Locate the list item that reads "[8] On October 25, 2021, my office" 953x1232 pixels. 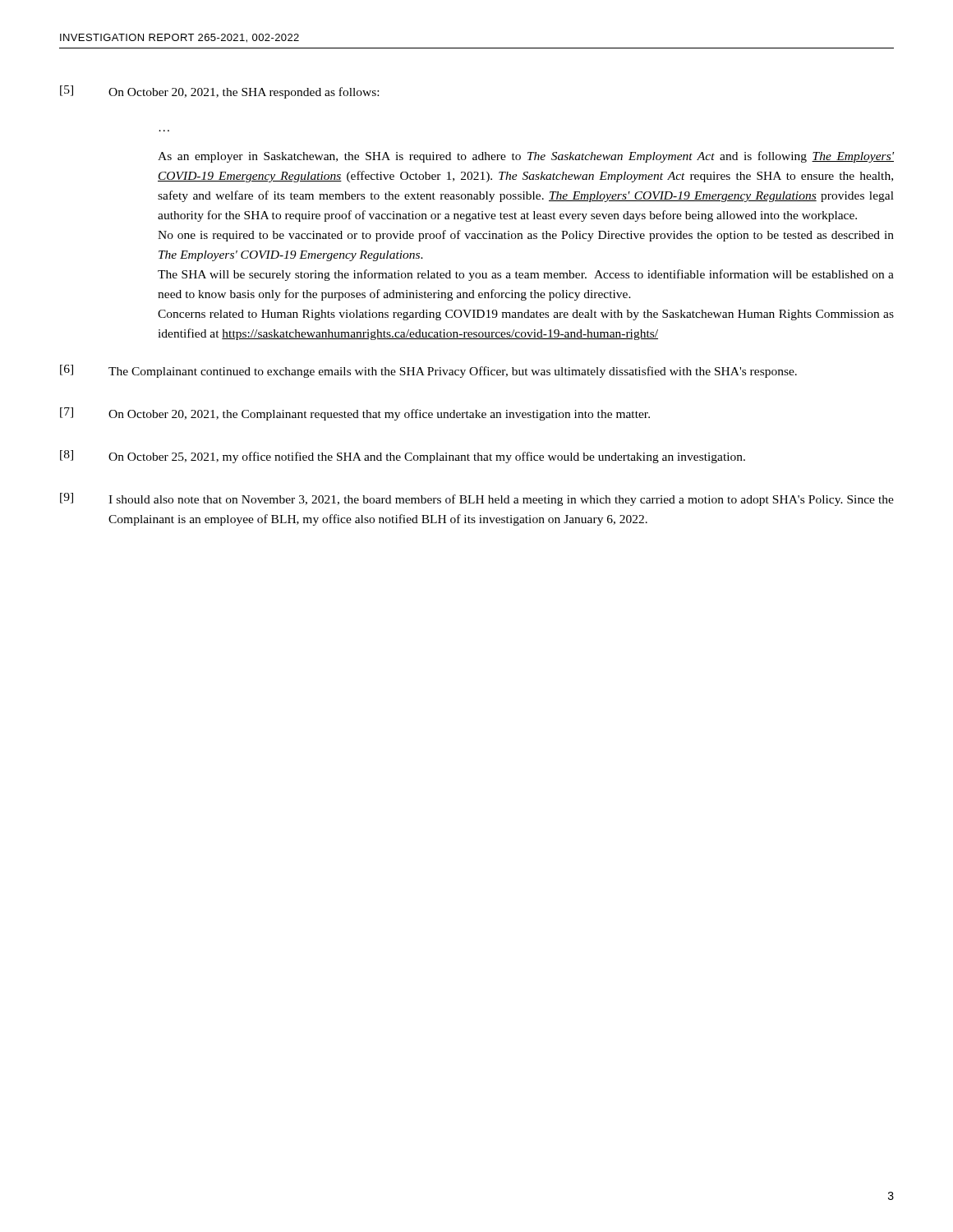476,457
